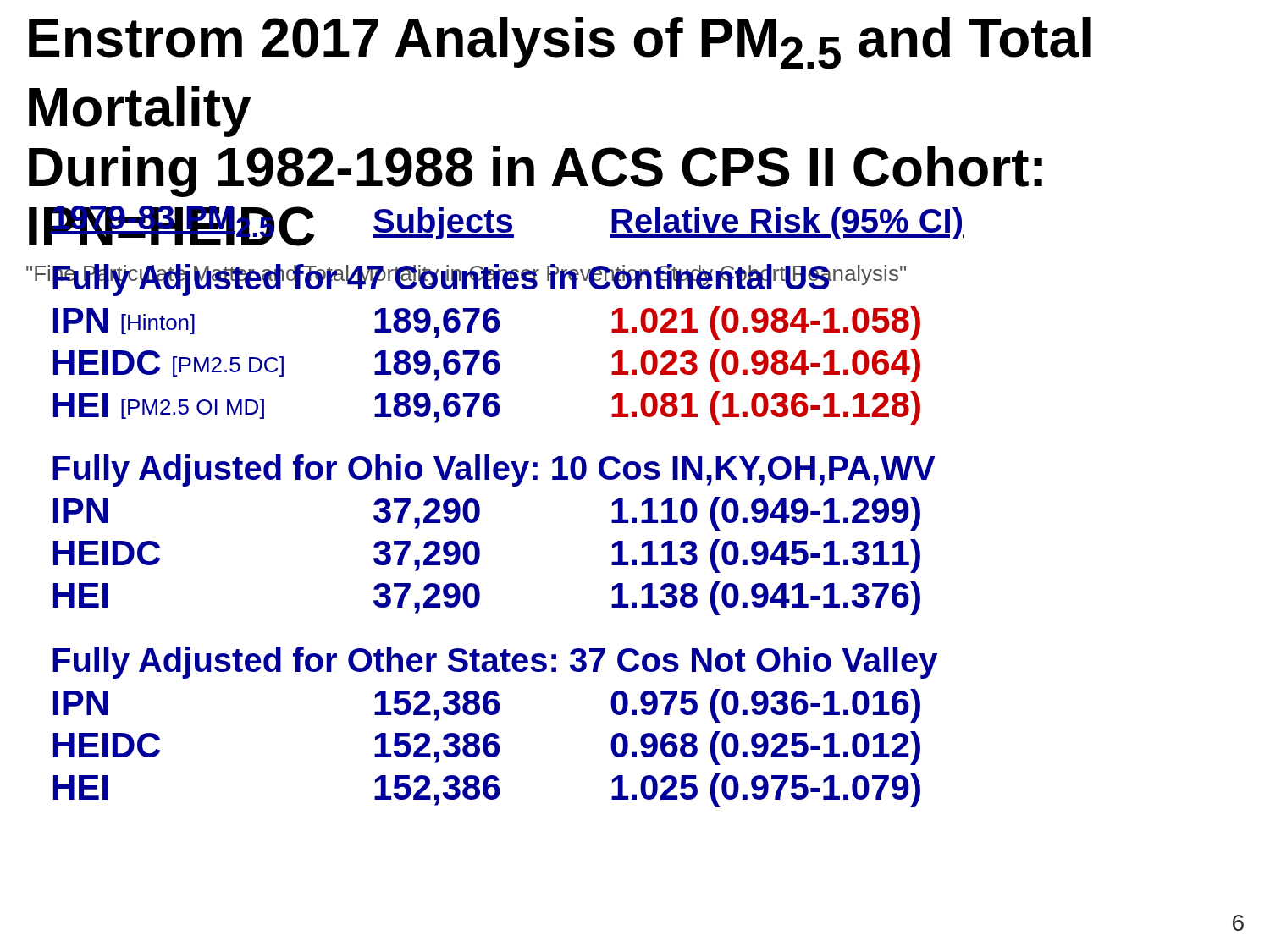Locate the section header that opens with "Fully Adjusted for 47 Counties in"

(x=441, y=278)
